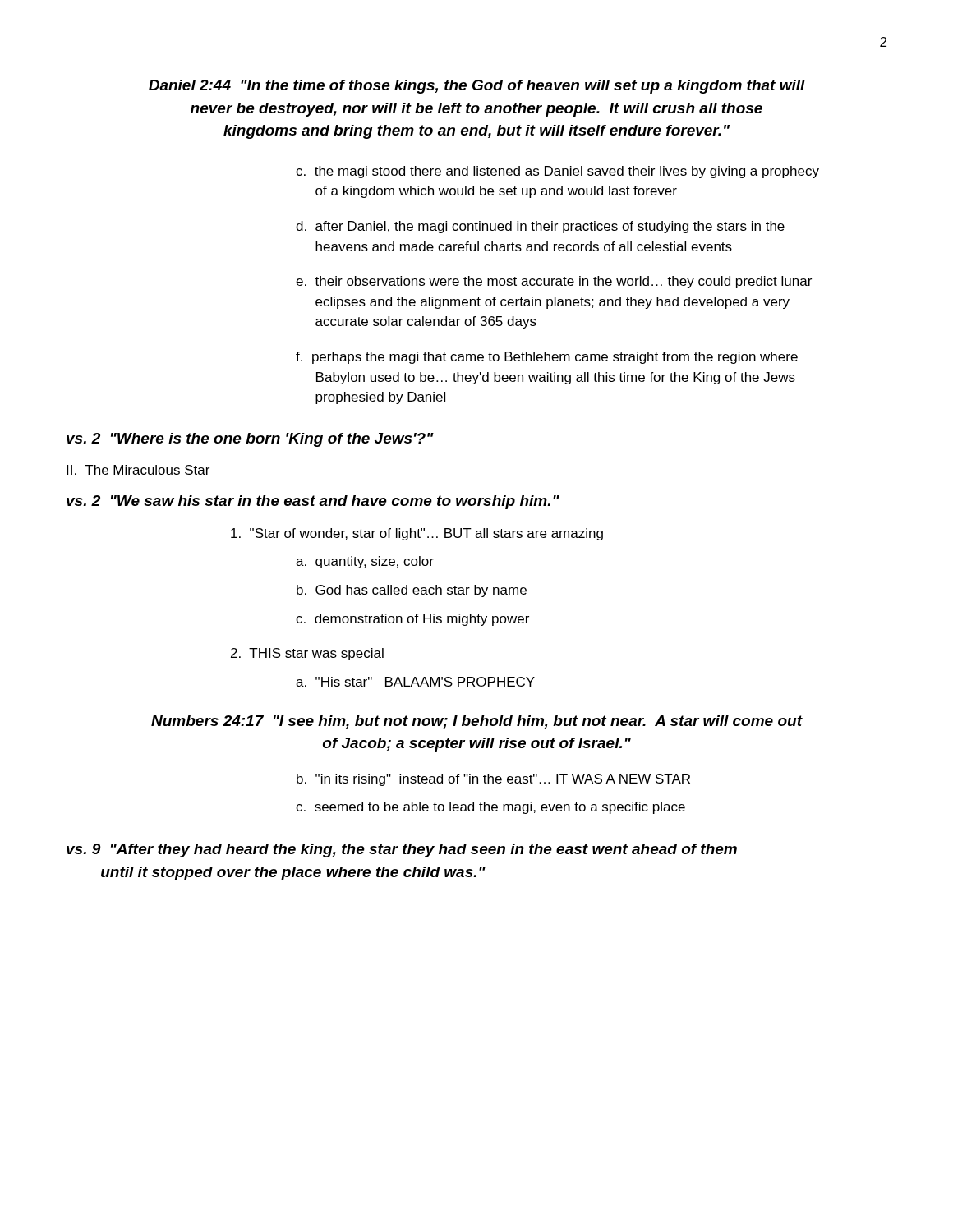Viewport: 953px width, 1232px height.
Task: Point to "II. The Miraculous Star"
Action: tap(138, 470)
